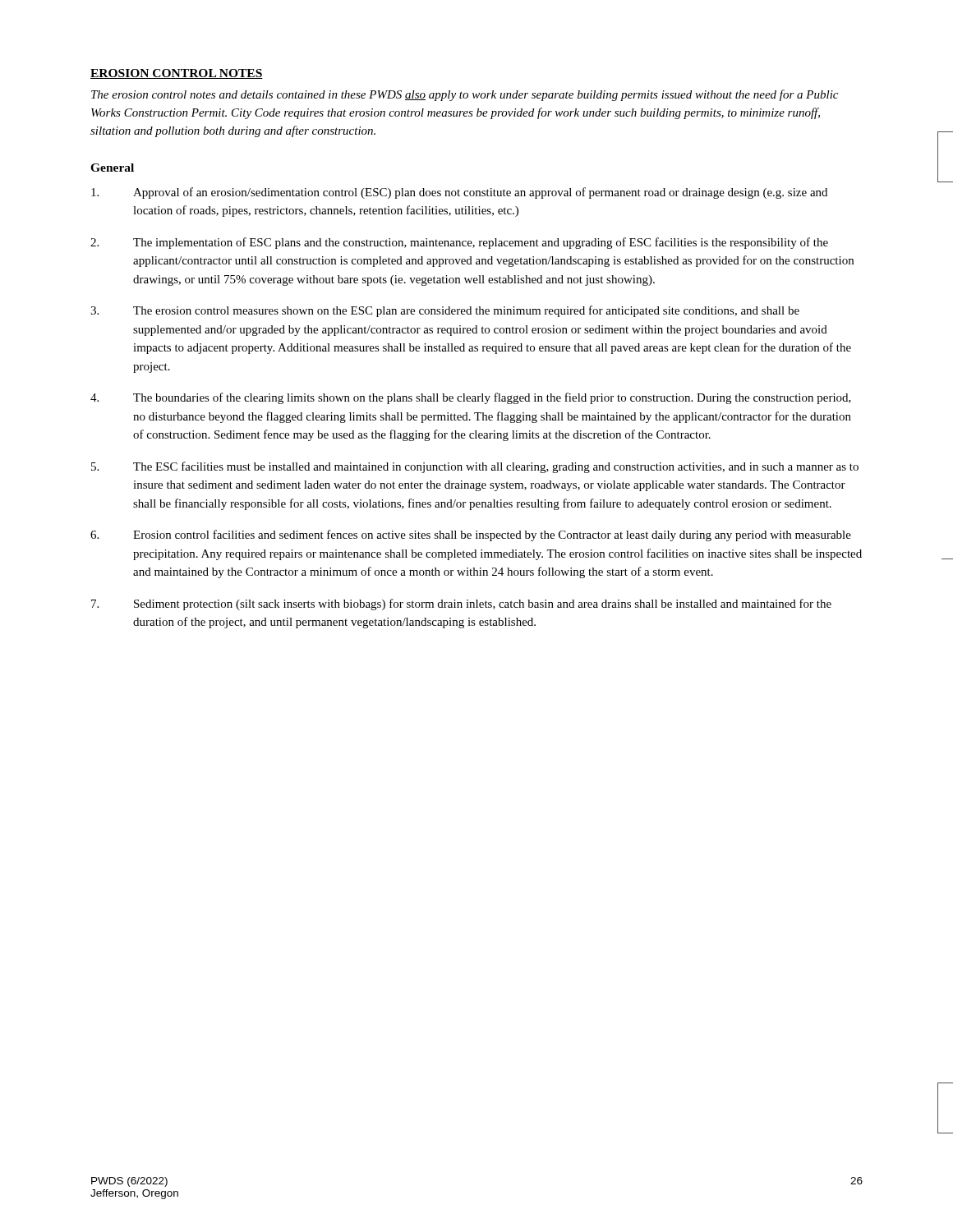
Task: Select the list item with the text "3. The erosion"
Action: coord(476,338)
